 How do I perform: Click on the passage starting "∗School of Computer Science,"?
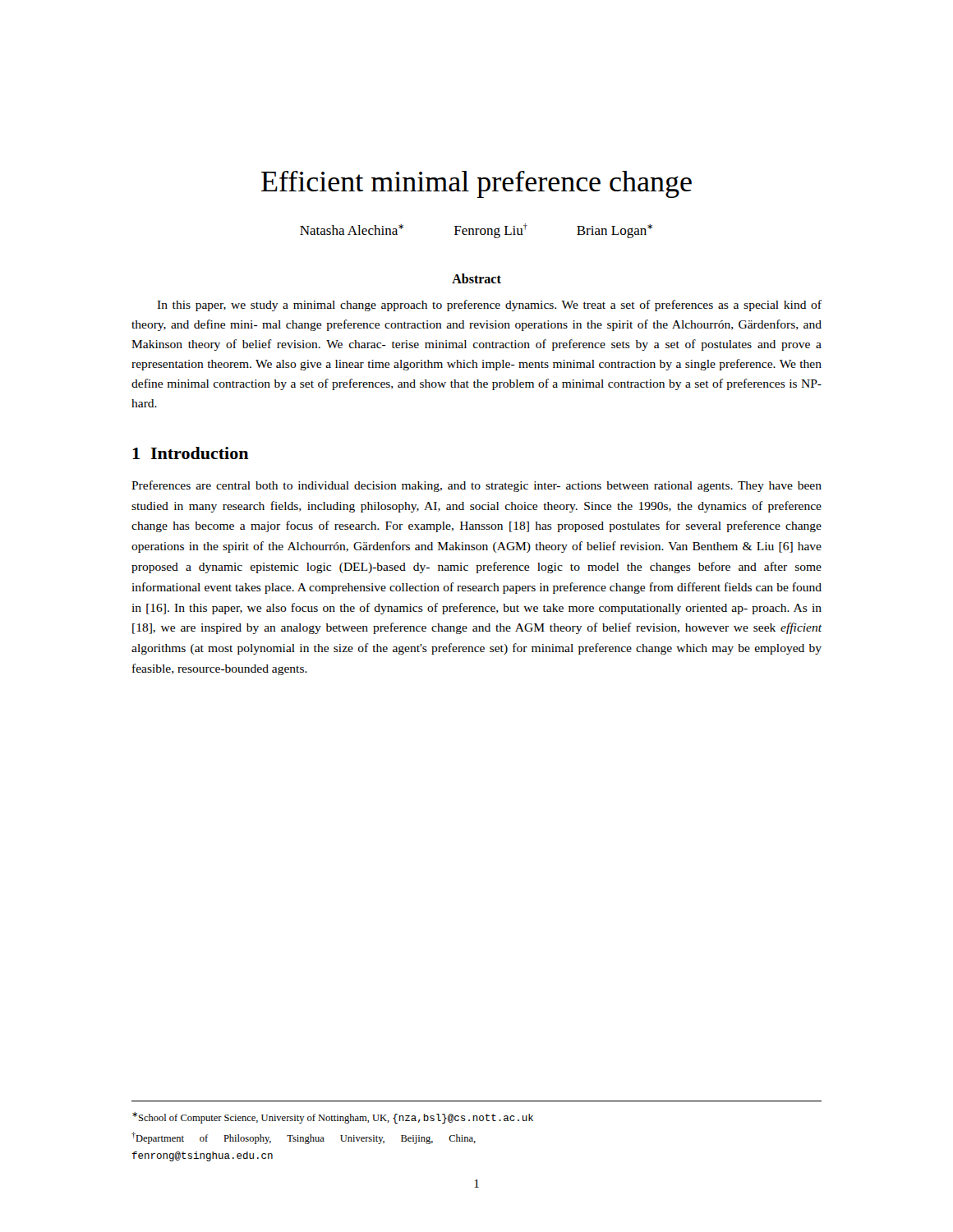[476, 1136]
